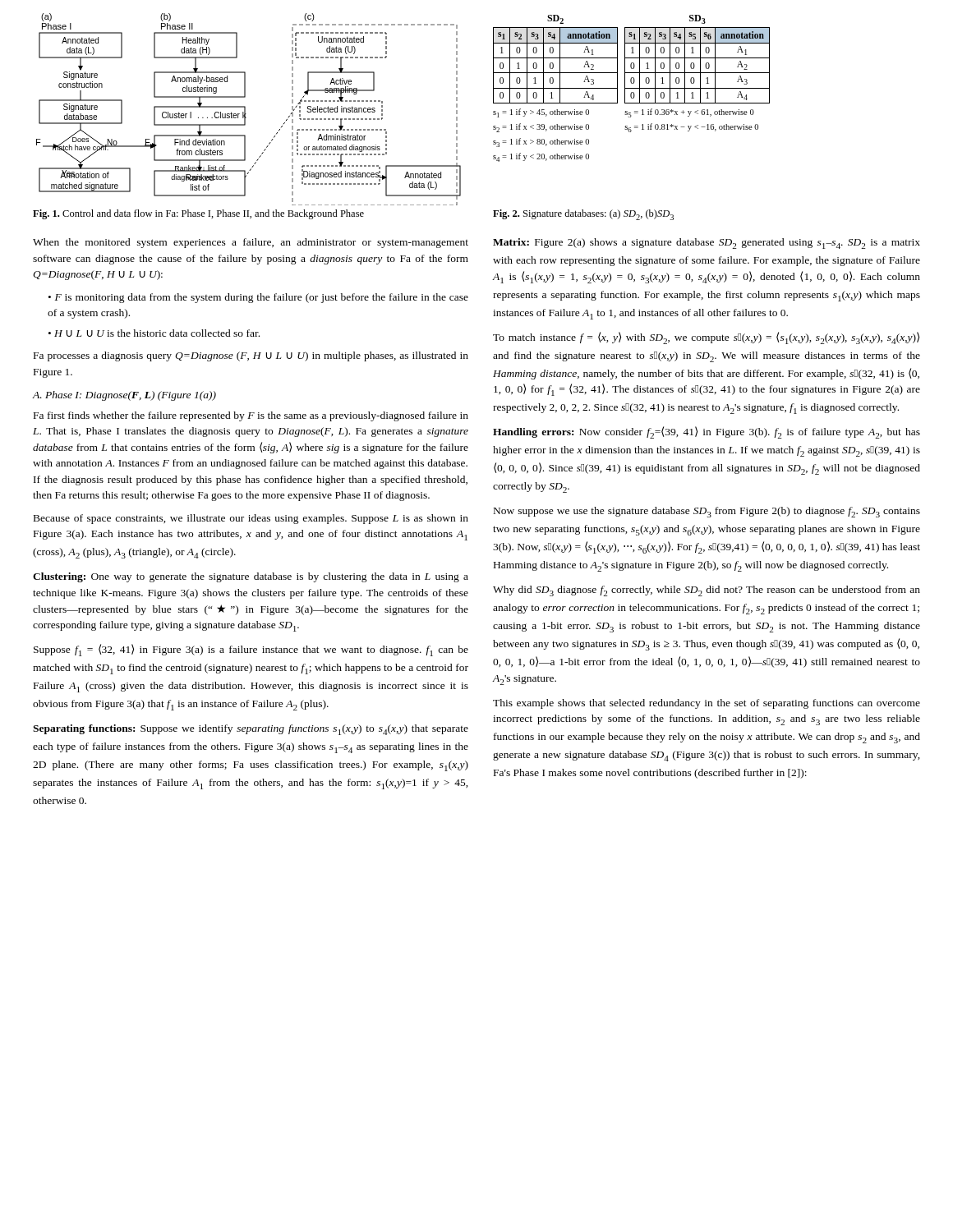Screen dimensions: 1232x953
Task: Find the block on this page that starts "When the monitored"
Action: 251,258
